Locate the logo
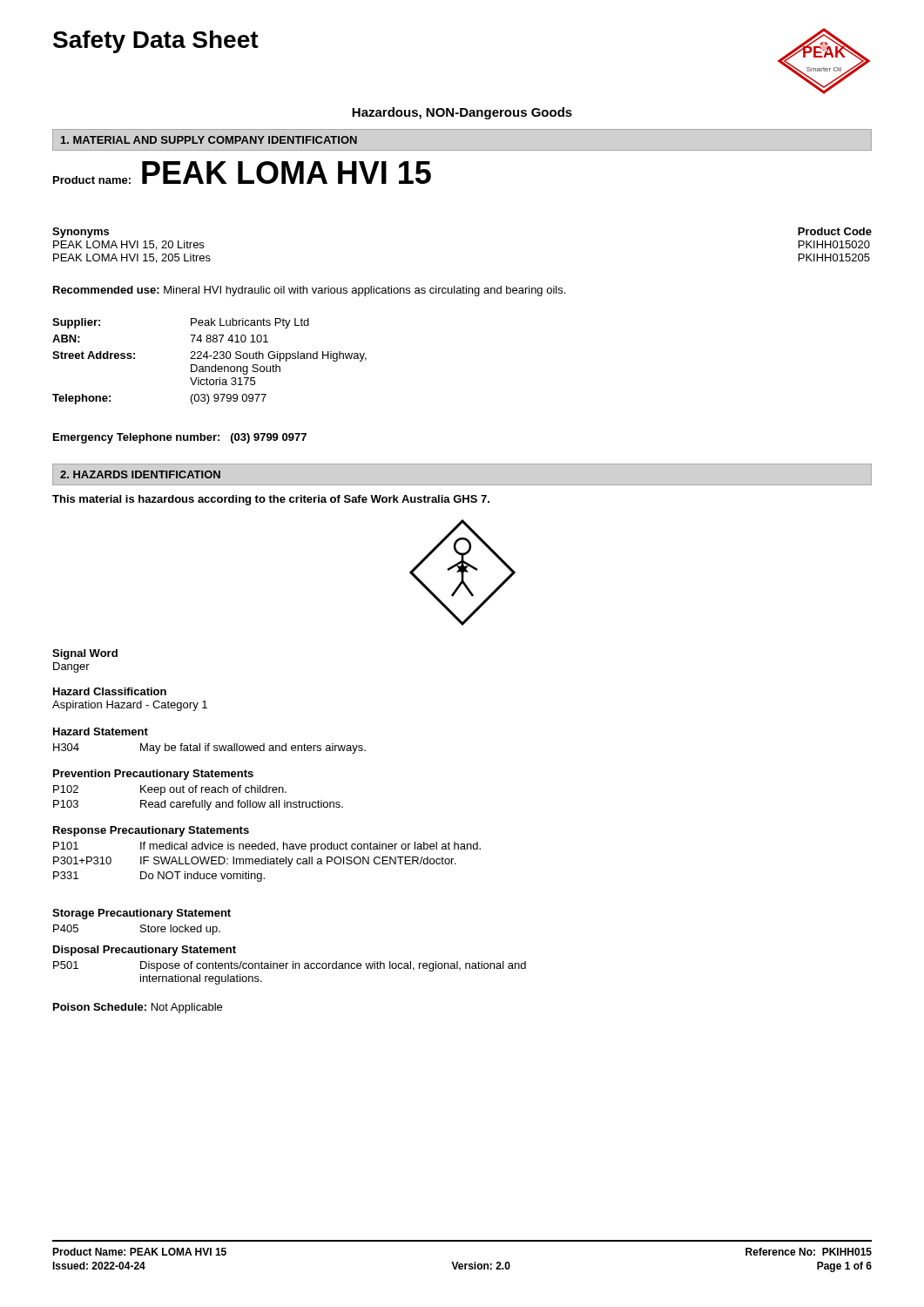Screen dimensions: 1307x924 point(824,62)
